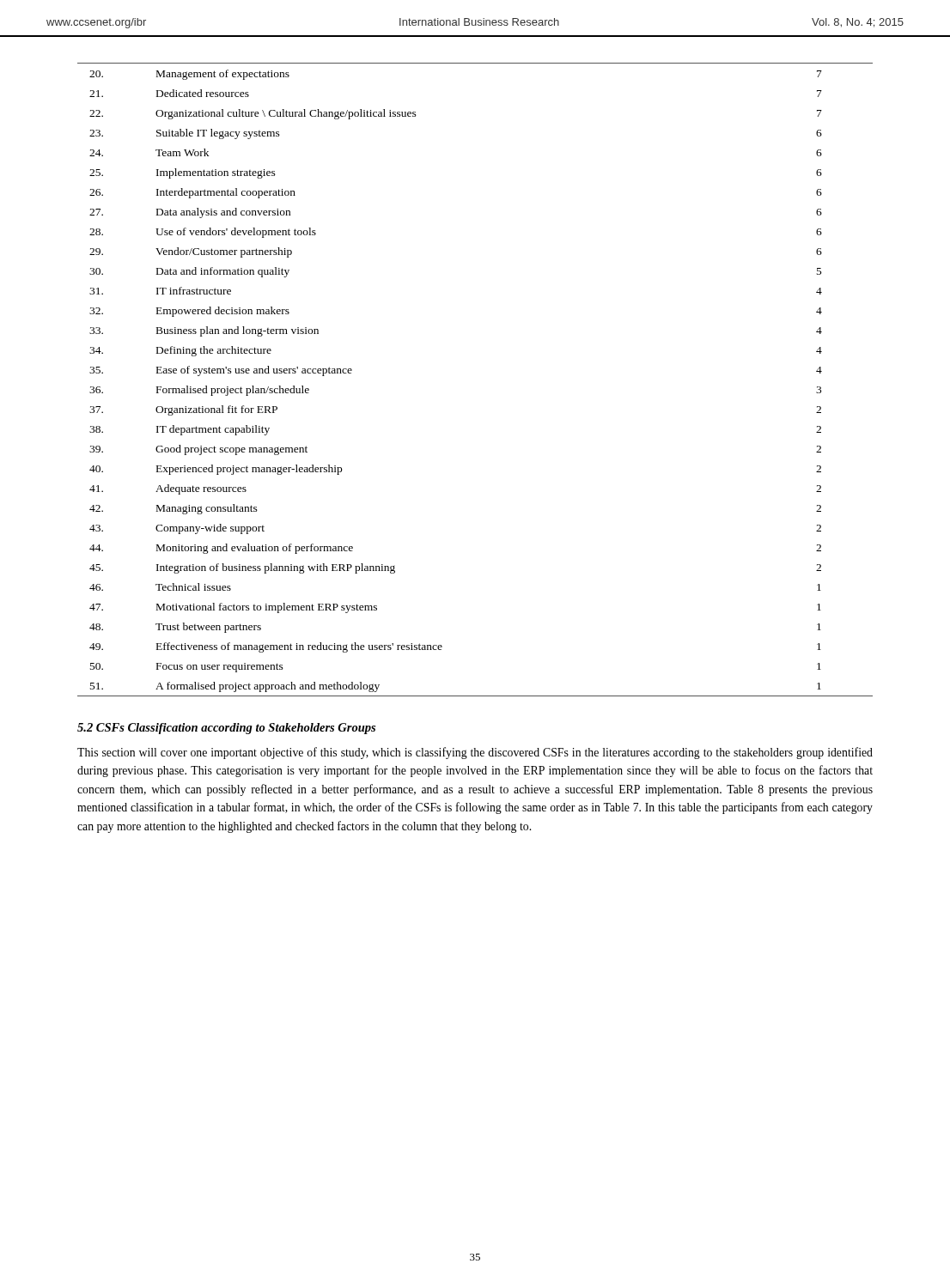Click the section header that begins "5.2 CSFs Classification according"
Image resolution: width=950 pixels, height=1288 pixels.
[x=227, y=727]
